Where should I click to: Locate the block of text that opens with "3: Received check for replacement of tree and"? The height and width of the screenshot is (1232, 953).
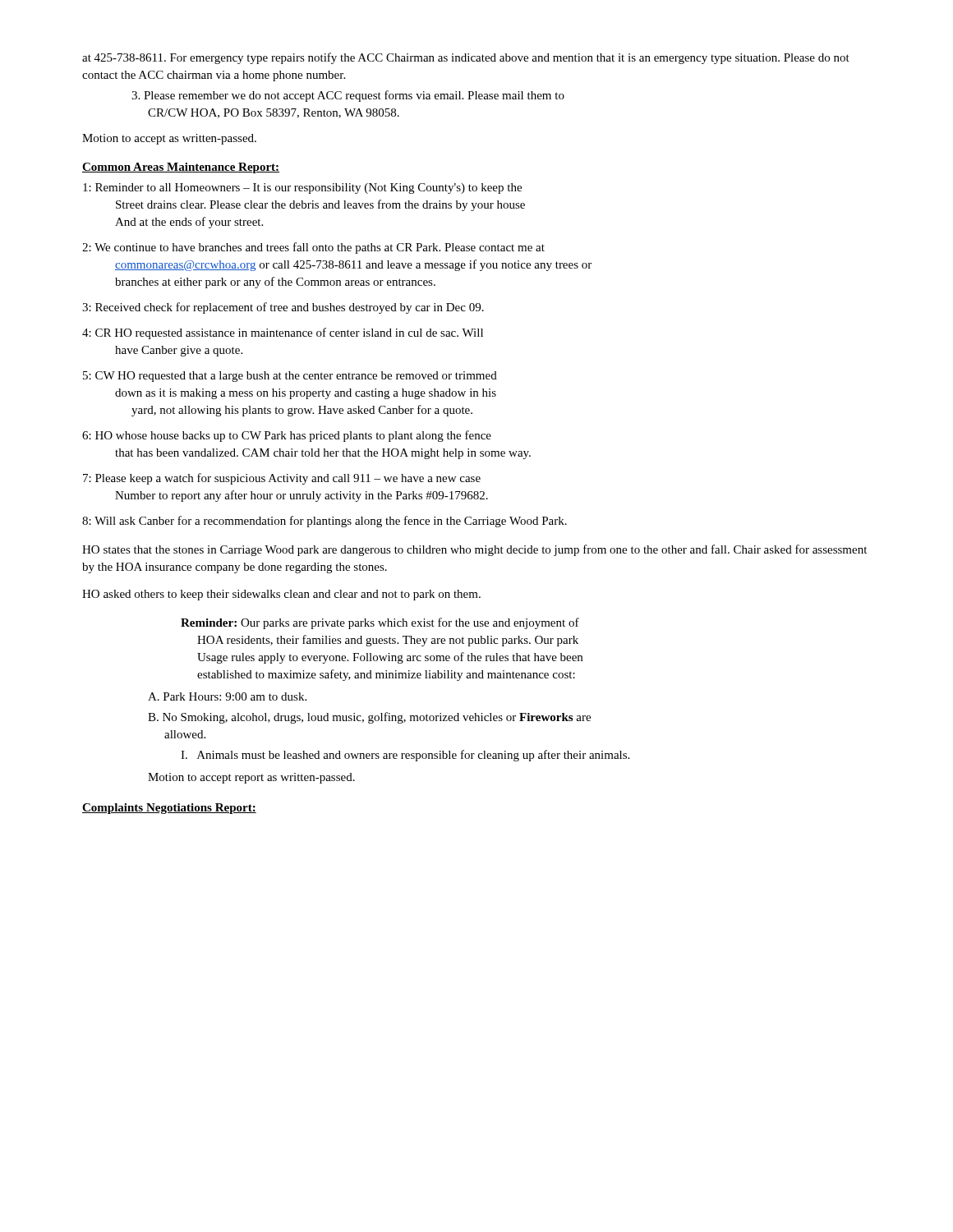(x=283, y=307)
